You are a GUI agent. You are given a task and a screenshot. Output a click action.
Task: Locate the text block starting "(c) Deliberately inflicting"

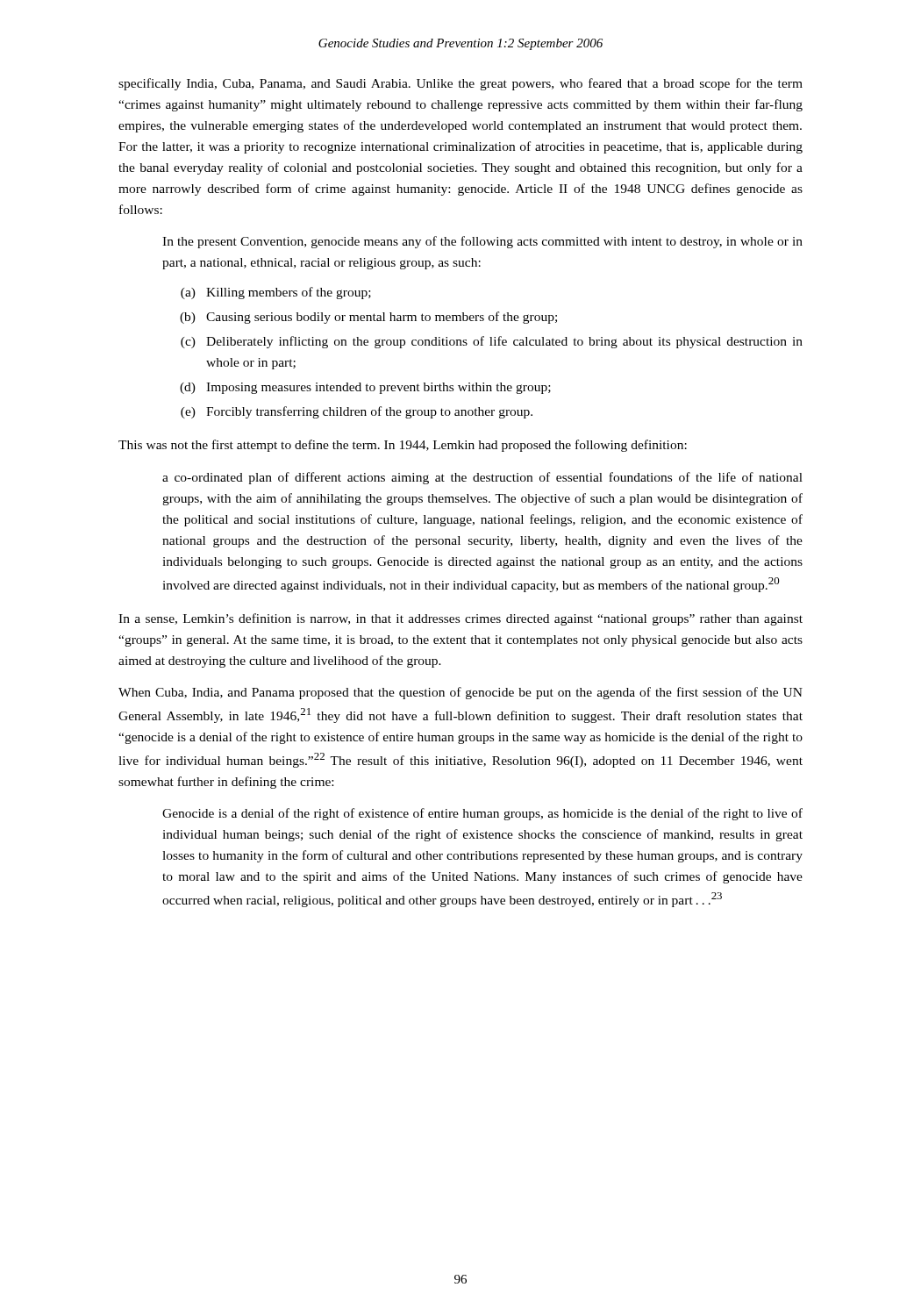coord(482,352)
